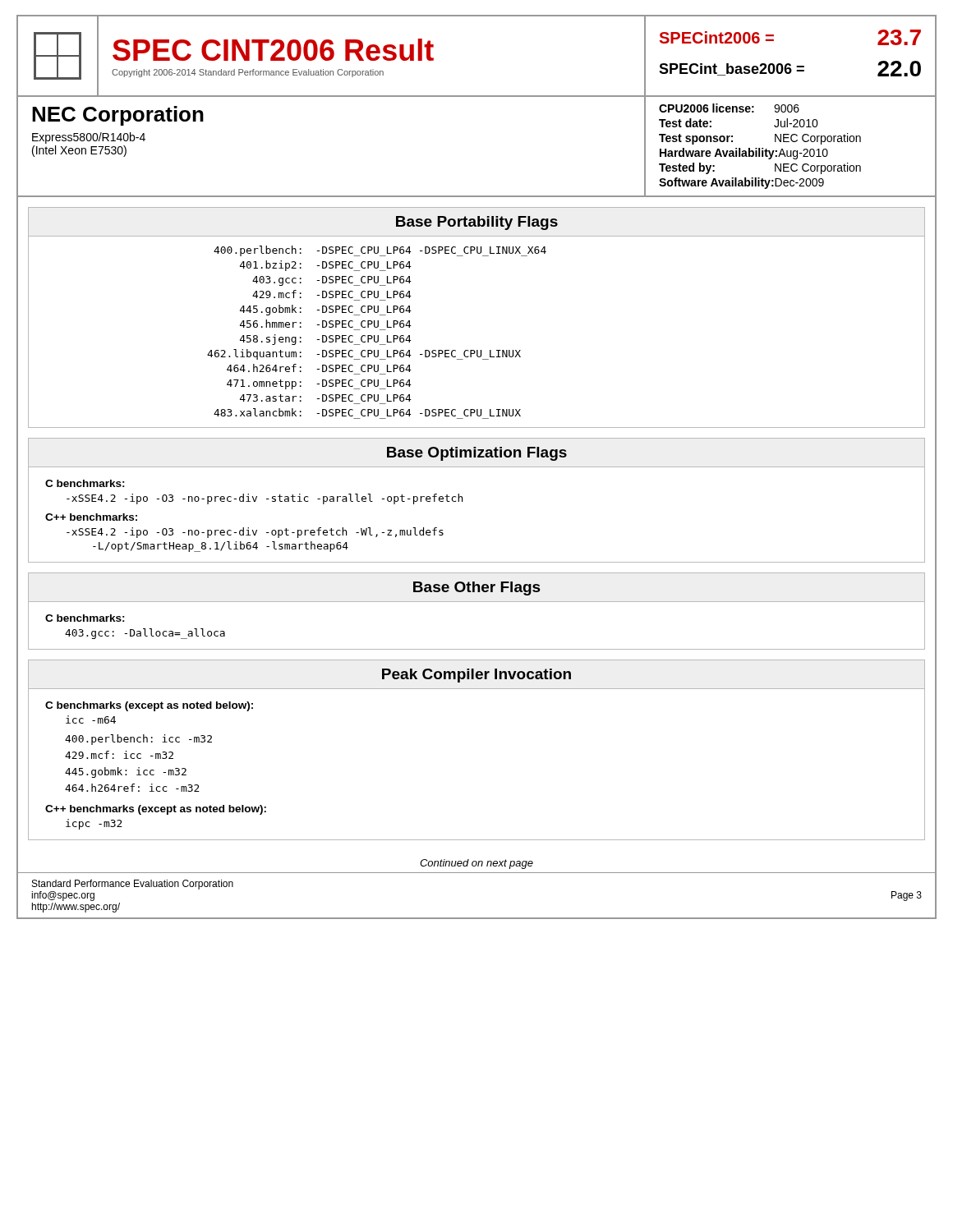This screenshot has height=1232, width=953.
Task: Locate the block of text that opens with "C++ benchmarks: -xSSE4.2 -ipo"
Action: point(245,532)
